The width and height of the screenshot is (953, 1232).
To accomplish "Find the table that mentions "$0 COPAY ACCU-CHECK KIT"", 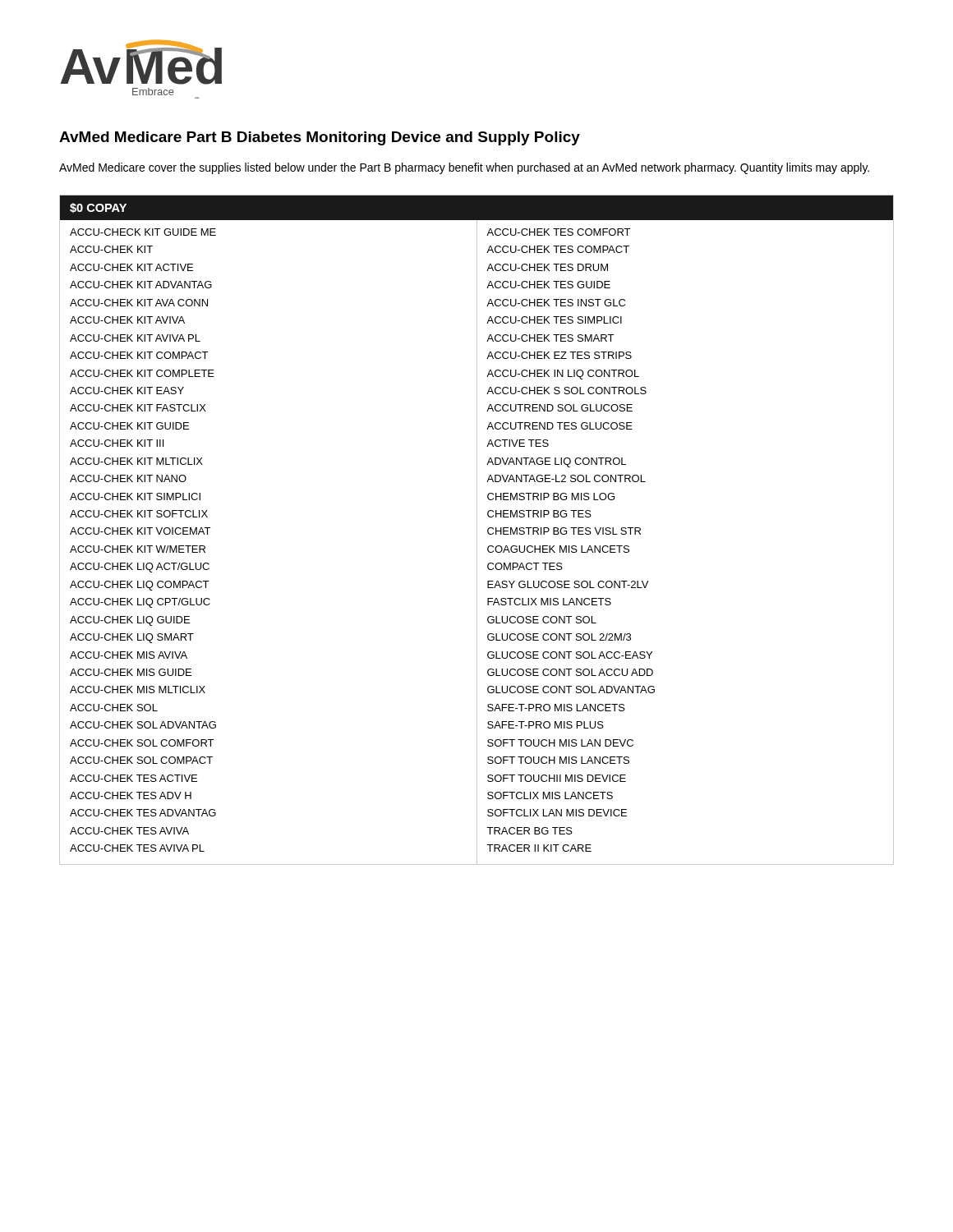I will pos(476,530).
